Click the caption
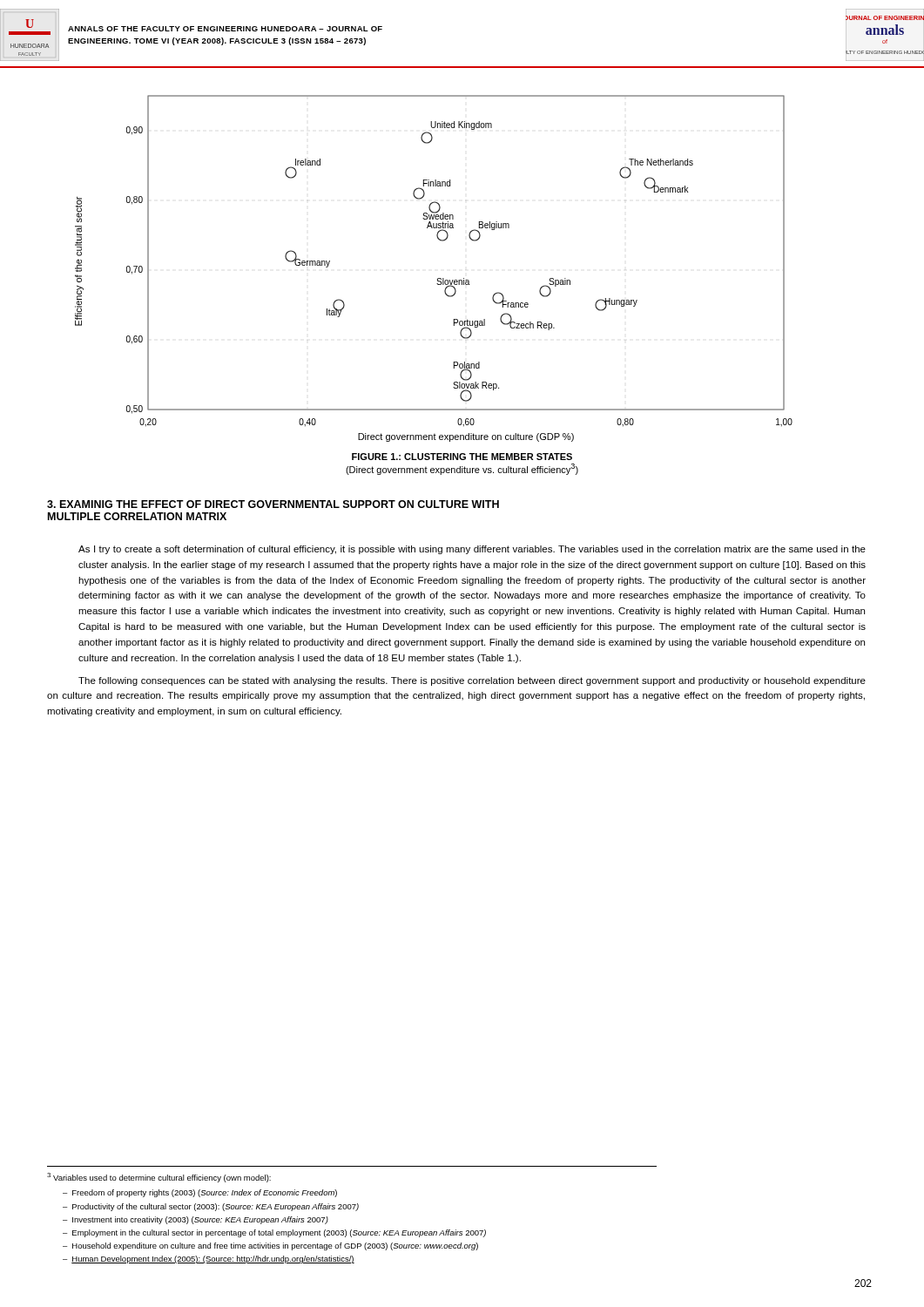 [x=462, y=463]
